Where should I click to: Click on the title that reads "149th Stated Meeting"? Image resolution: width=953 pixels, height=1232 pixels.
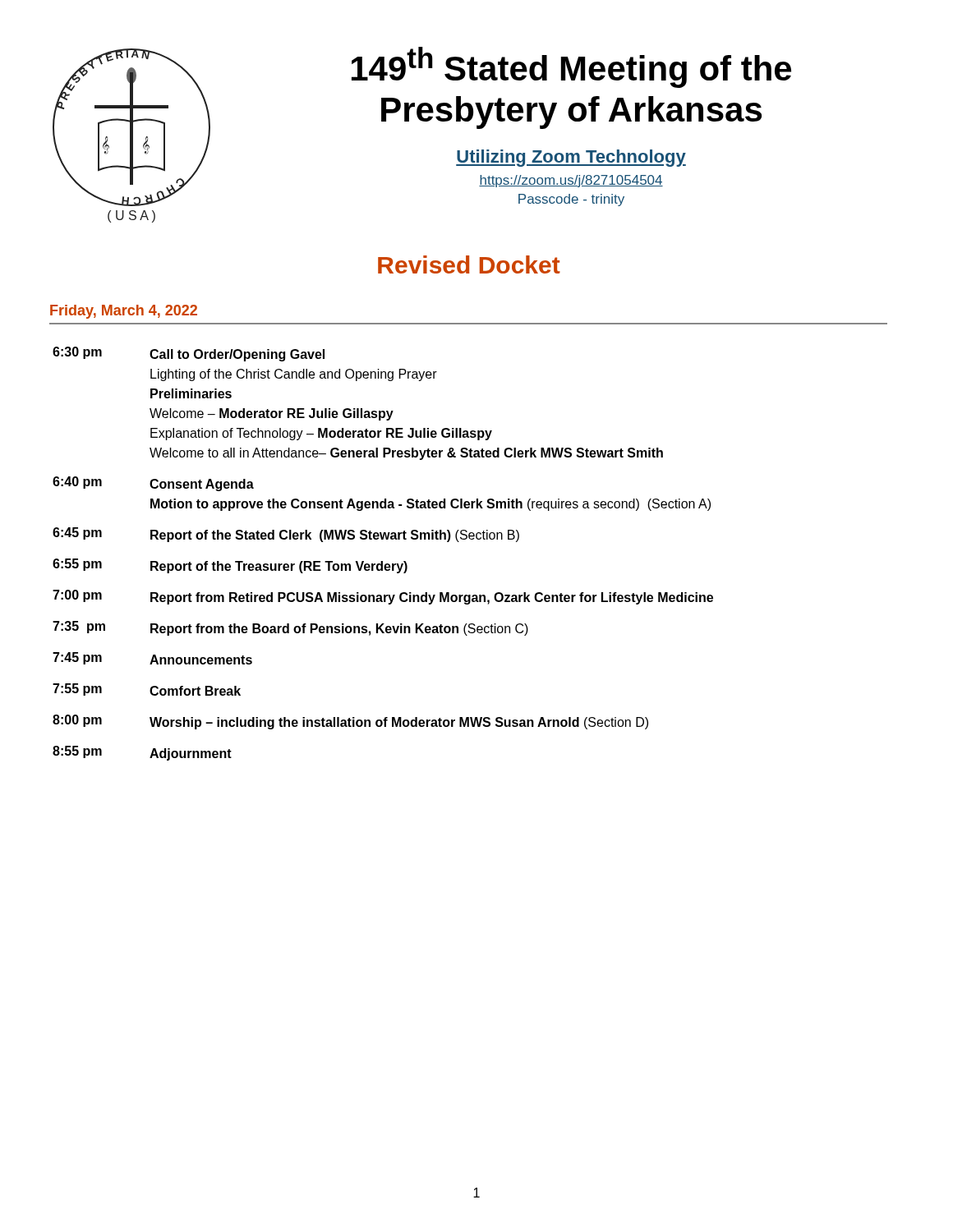[571, 86]
